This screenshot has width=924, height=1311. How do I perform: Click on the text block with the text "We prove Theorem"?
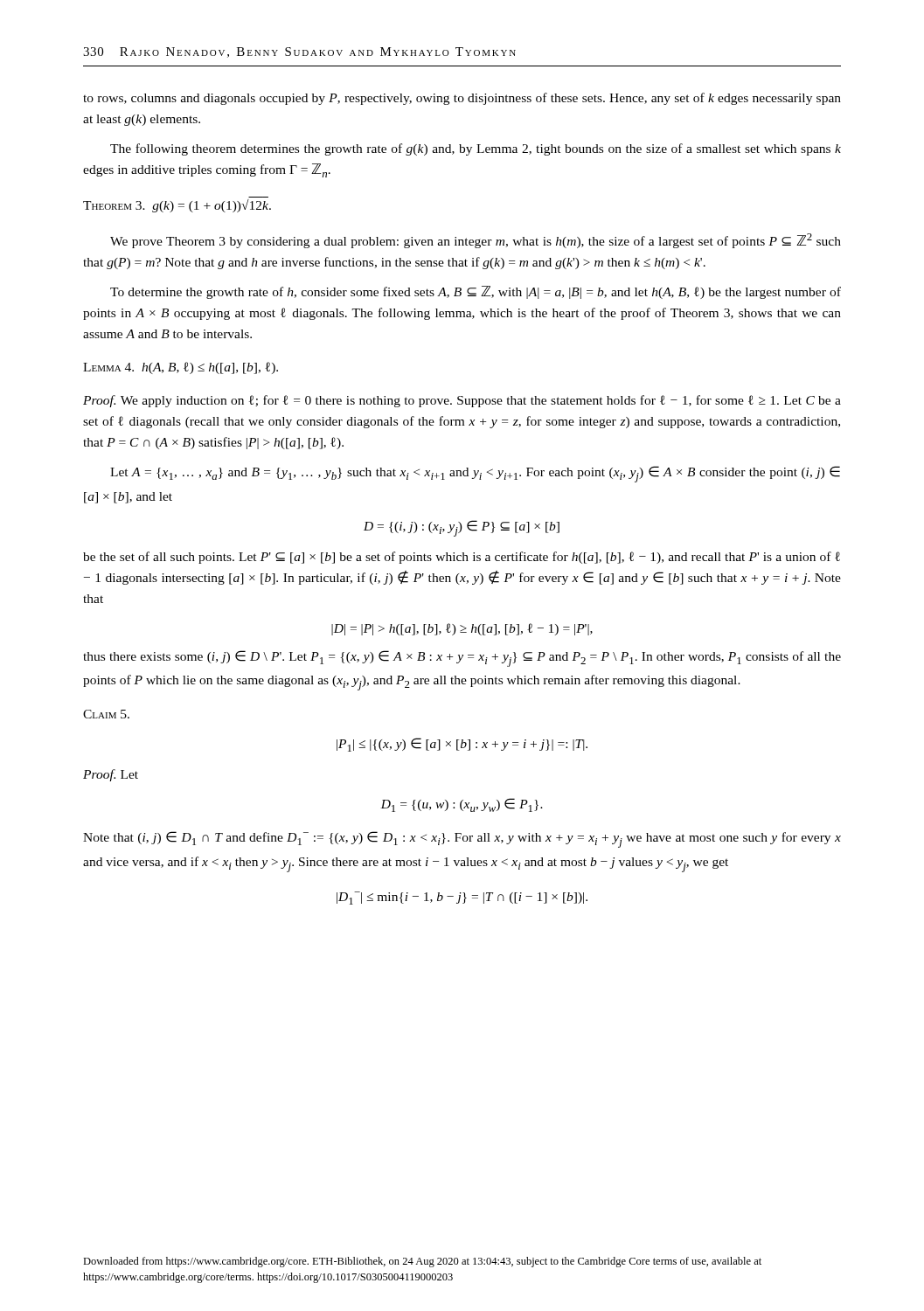(x=462, y=286)
